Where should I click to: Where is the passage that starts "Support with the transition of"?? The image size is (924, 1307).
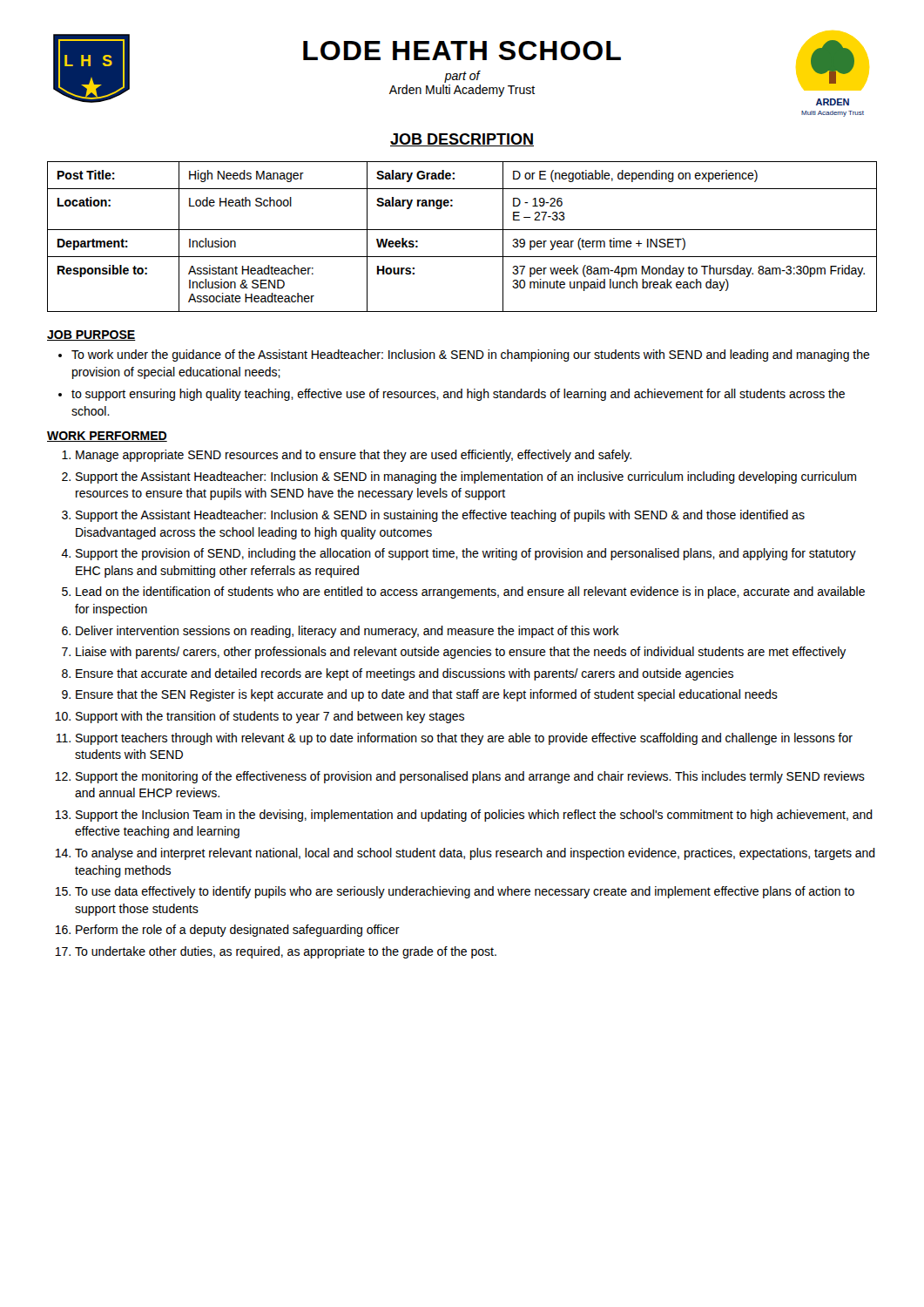270,717
